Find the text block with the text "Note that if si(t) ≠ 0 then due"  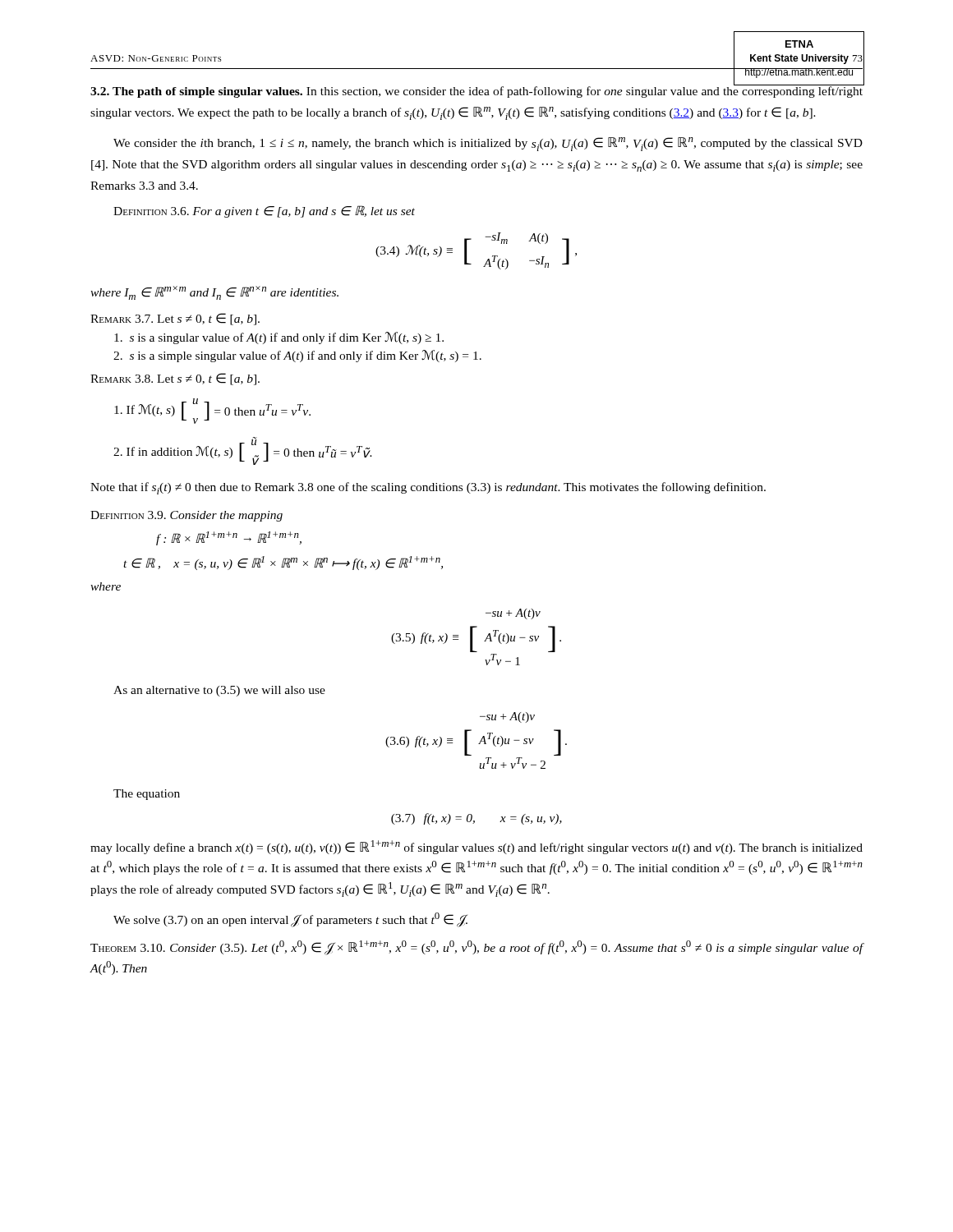click(428, 488)
